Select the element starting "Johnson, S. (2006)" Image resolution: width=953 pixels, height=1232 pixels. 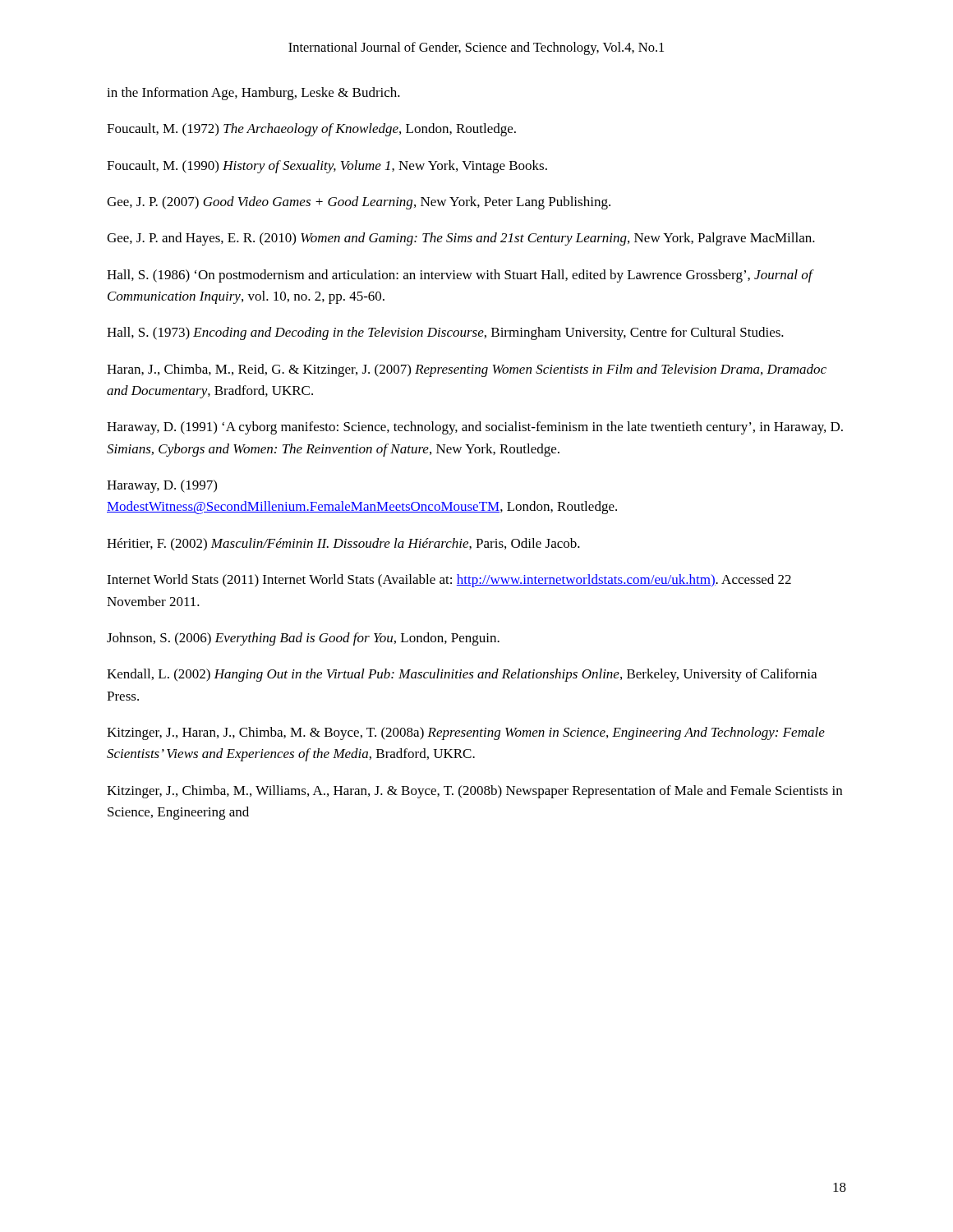[x=303, y=638]
